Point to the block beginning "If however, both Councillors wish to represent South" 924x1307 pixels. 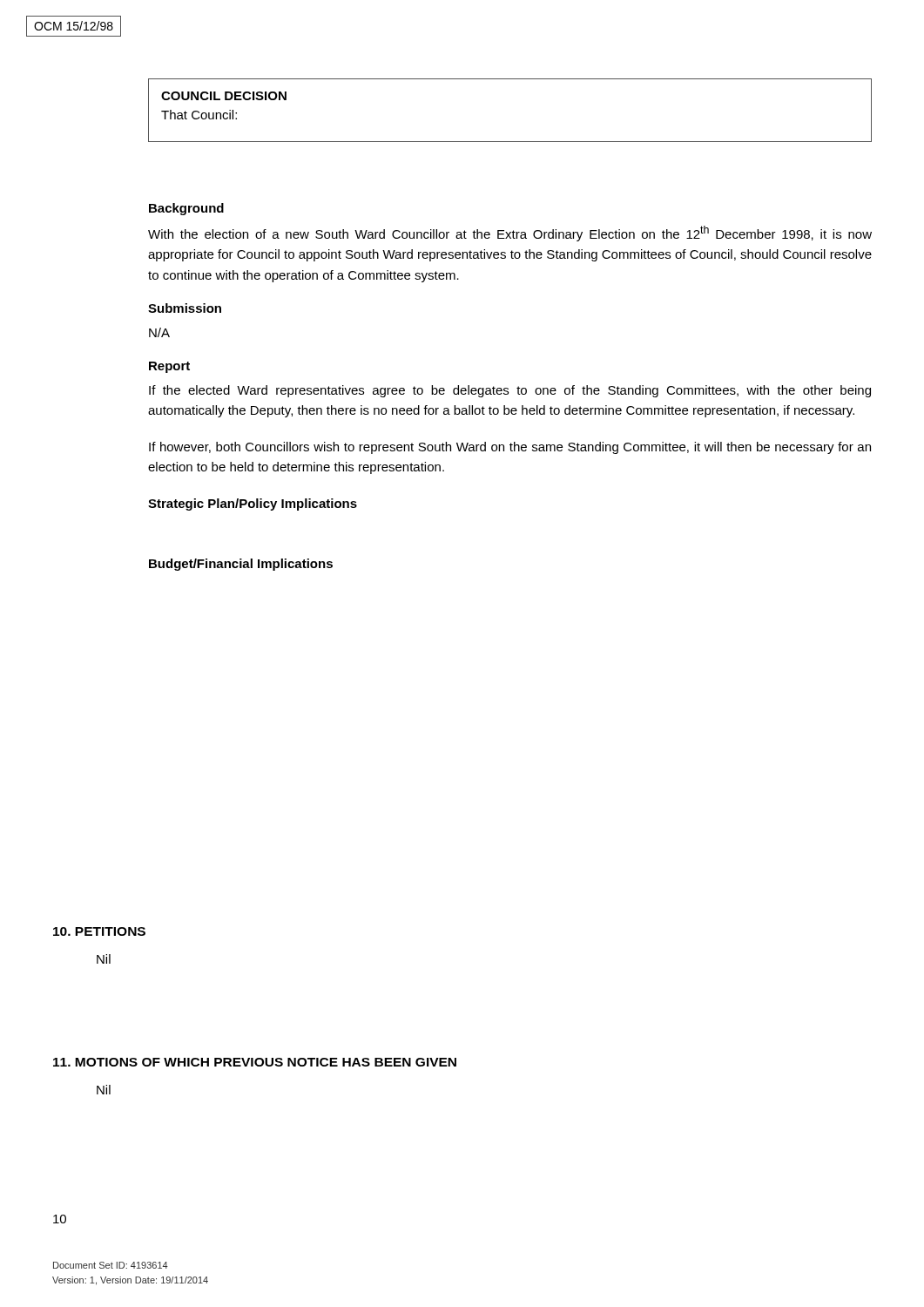510,456
